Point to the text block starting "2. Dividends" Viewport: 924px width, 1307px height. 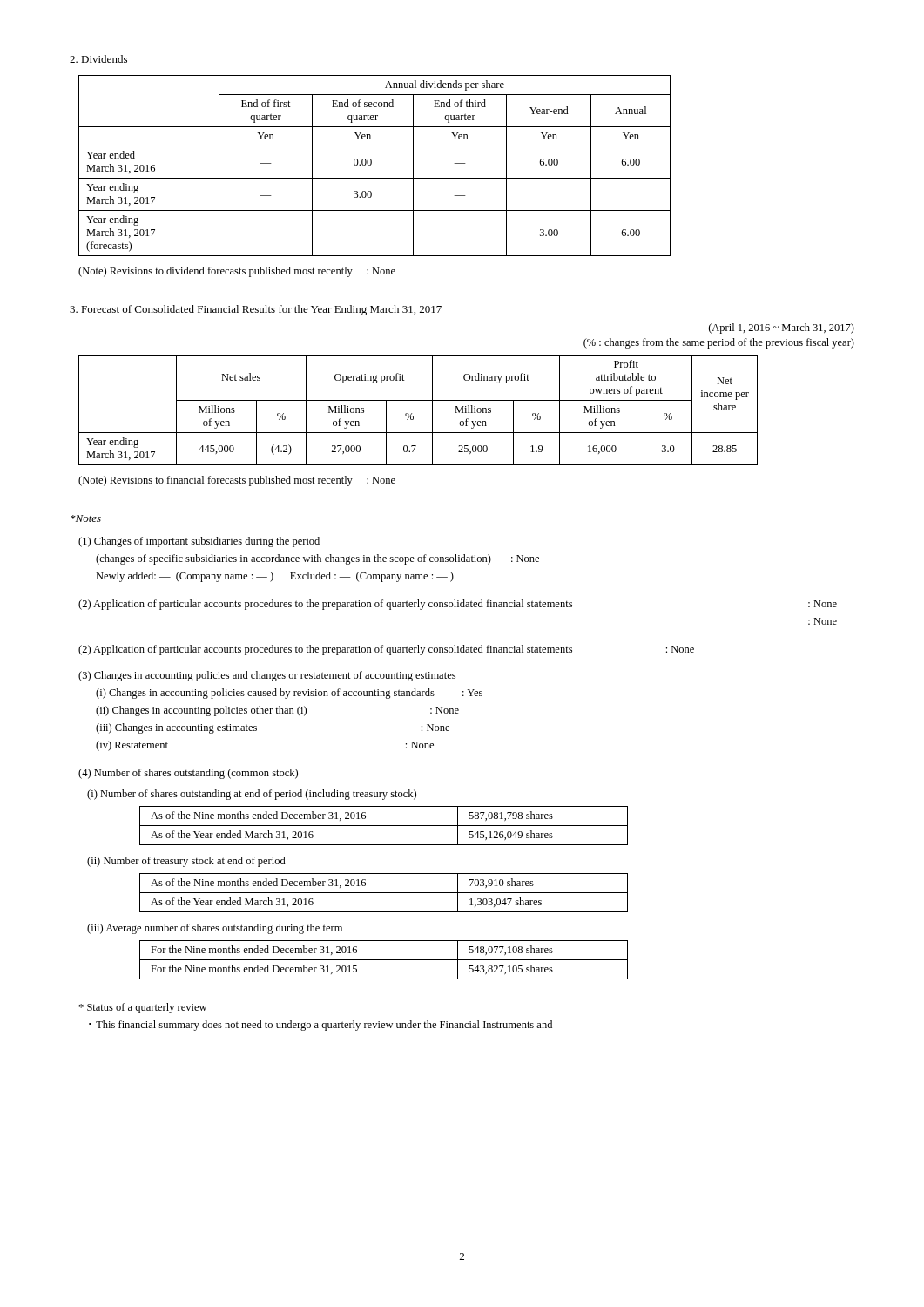(99, 59)
